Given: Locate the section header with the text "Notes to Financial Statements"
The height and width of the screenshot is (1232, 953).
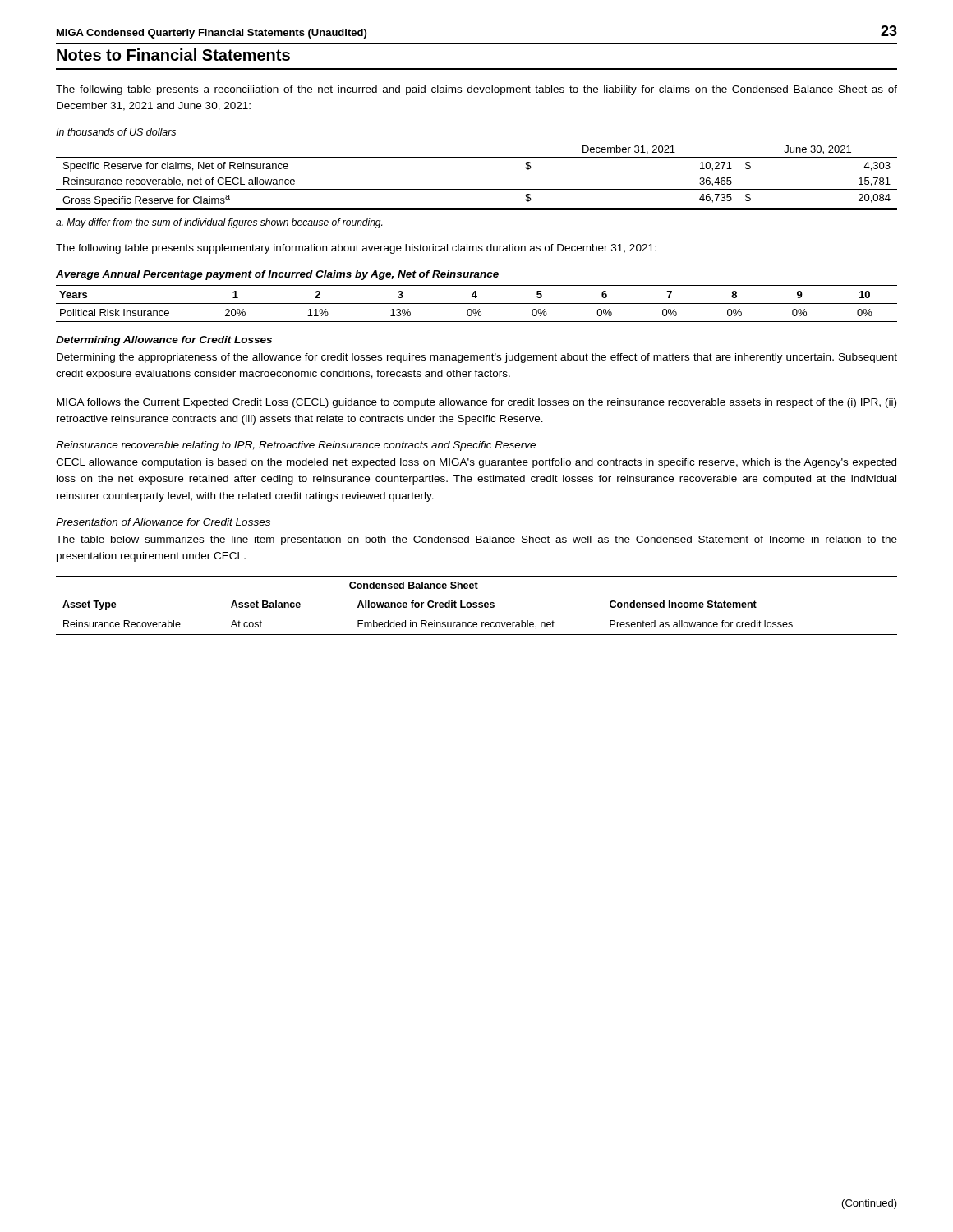Looking at the screenshot, I should [x=173, y=55].
